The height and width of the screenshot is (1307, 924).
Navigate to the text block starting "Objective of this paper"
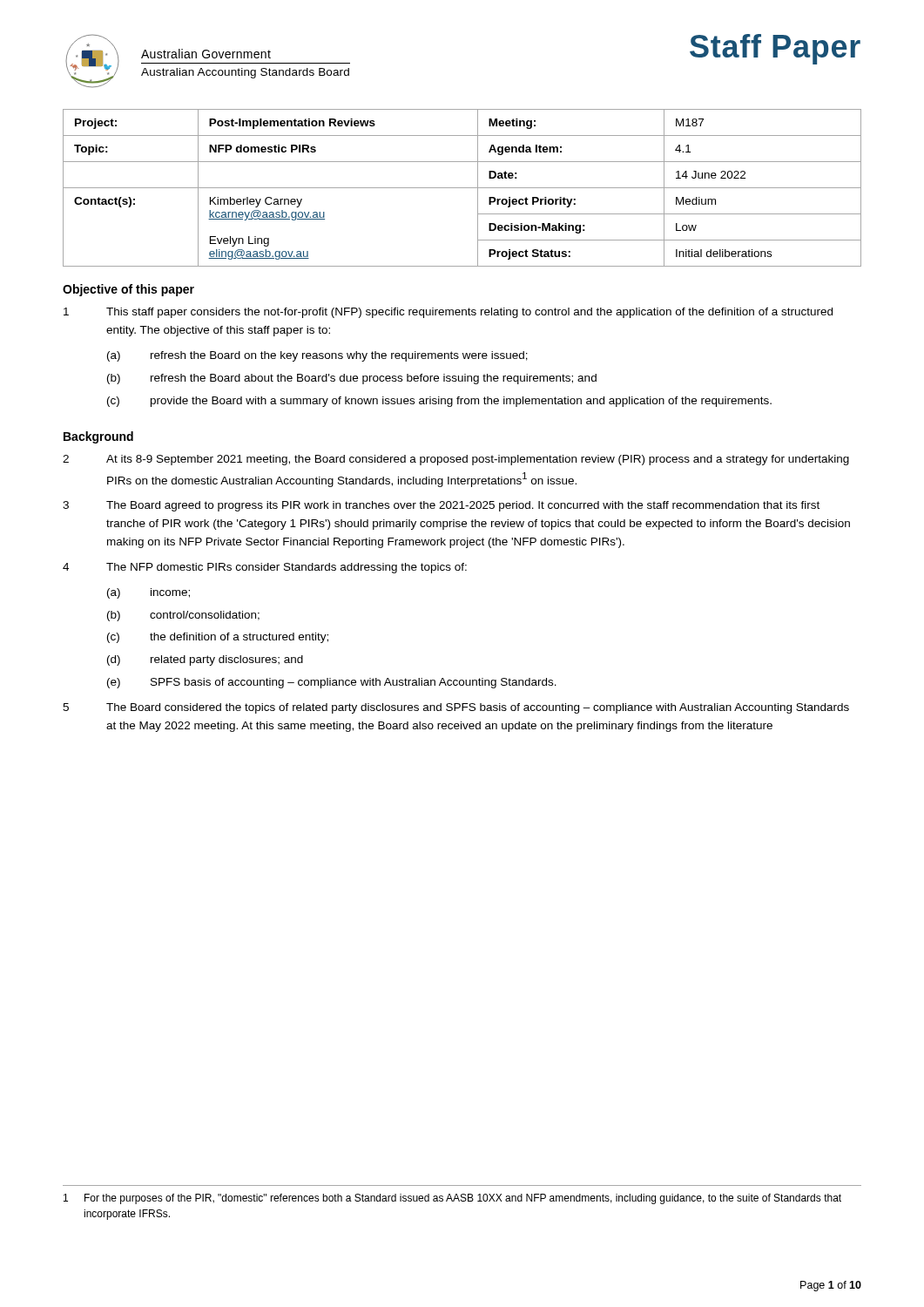point(128,289)
